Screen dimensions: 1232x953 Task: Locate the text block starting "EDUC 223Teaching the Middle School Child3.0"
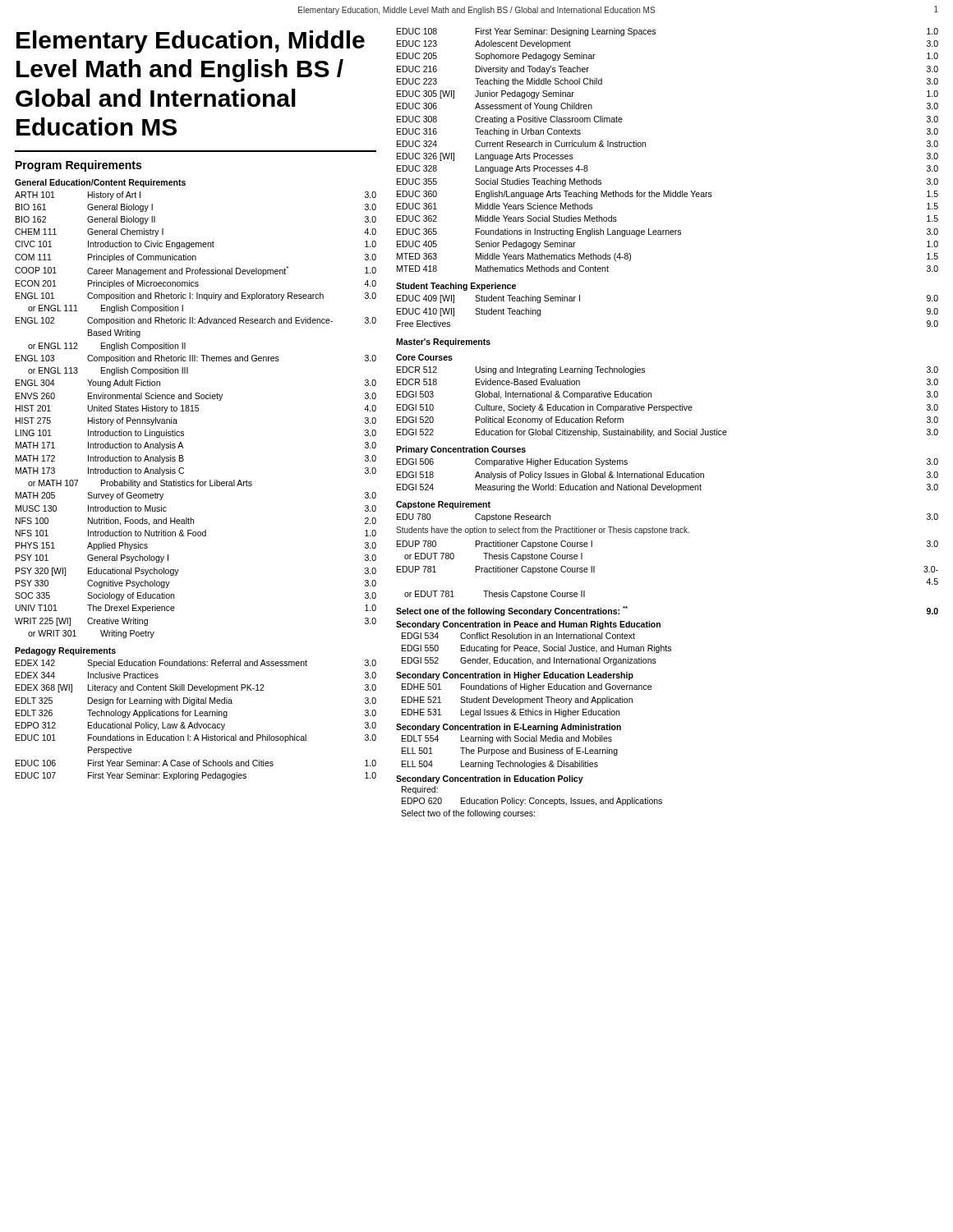coord(414,82)
